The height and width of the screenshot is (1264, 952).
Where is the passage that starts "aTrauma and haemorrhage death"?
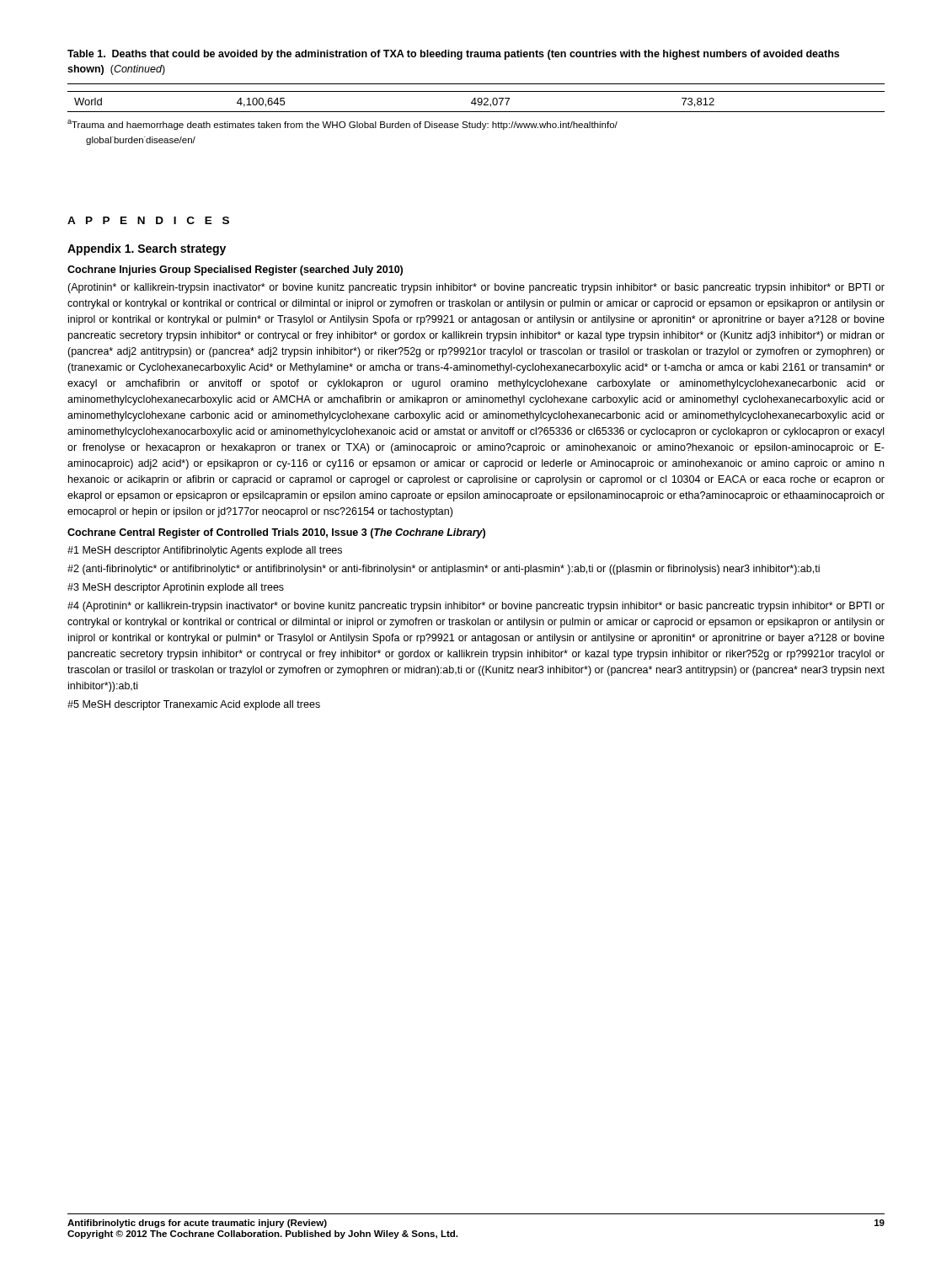pyautogui.click(x=476, y=132)
